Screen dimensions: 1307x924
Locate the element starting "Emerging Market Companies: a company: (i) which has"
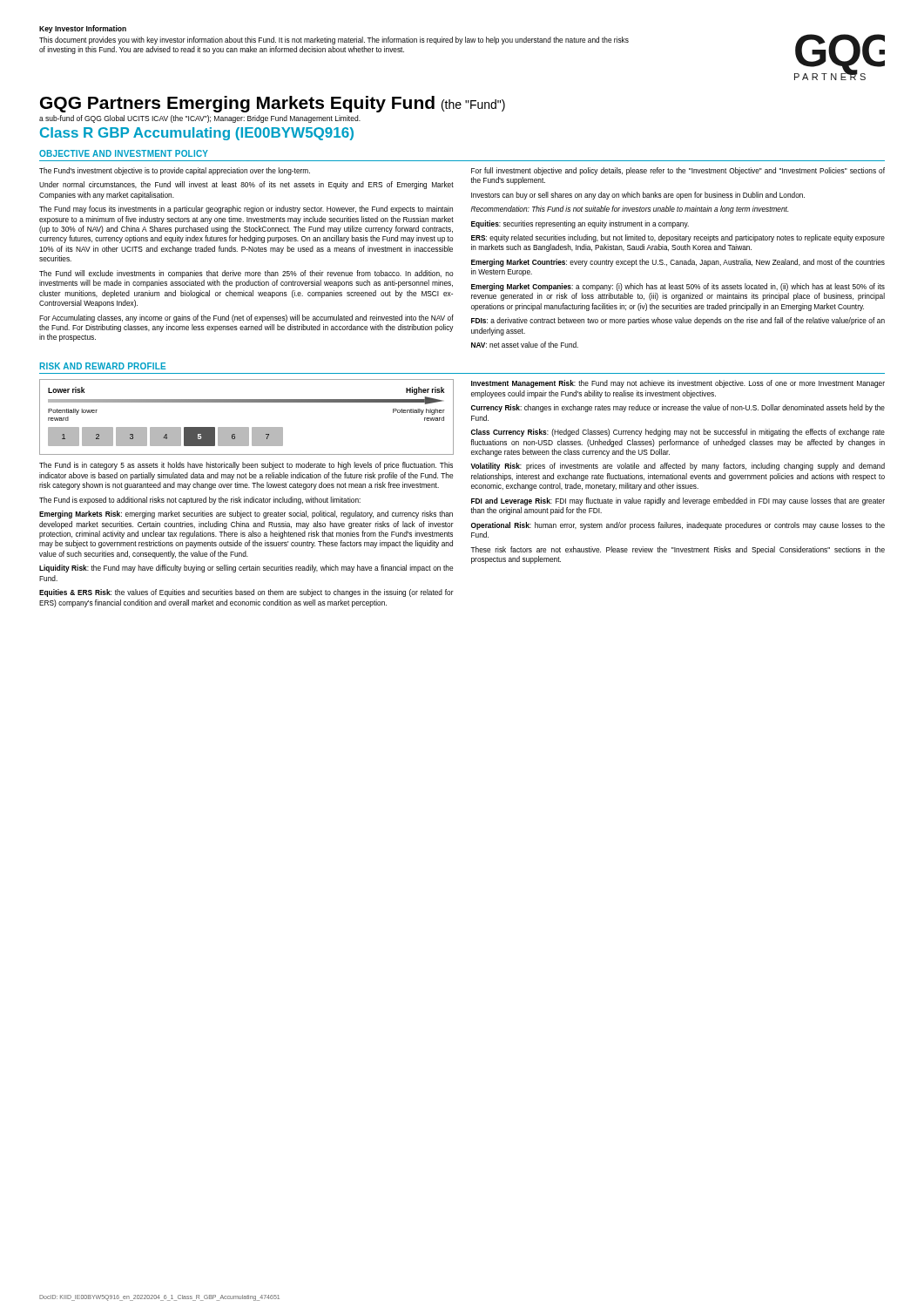678,297
